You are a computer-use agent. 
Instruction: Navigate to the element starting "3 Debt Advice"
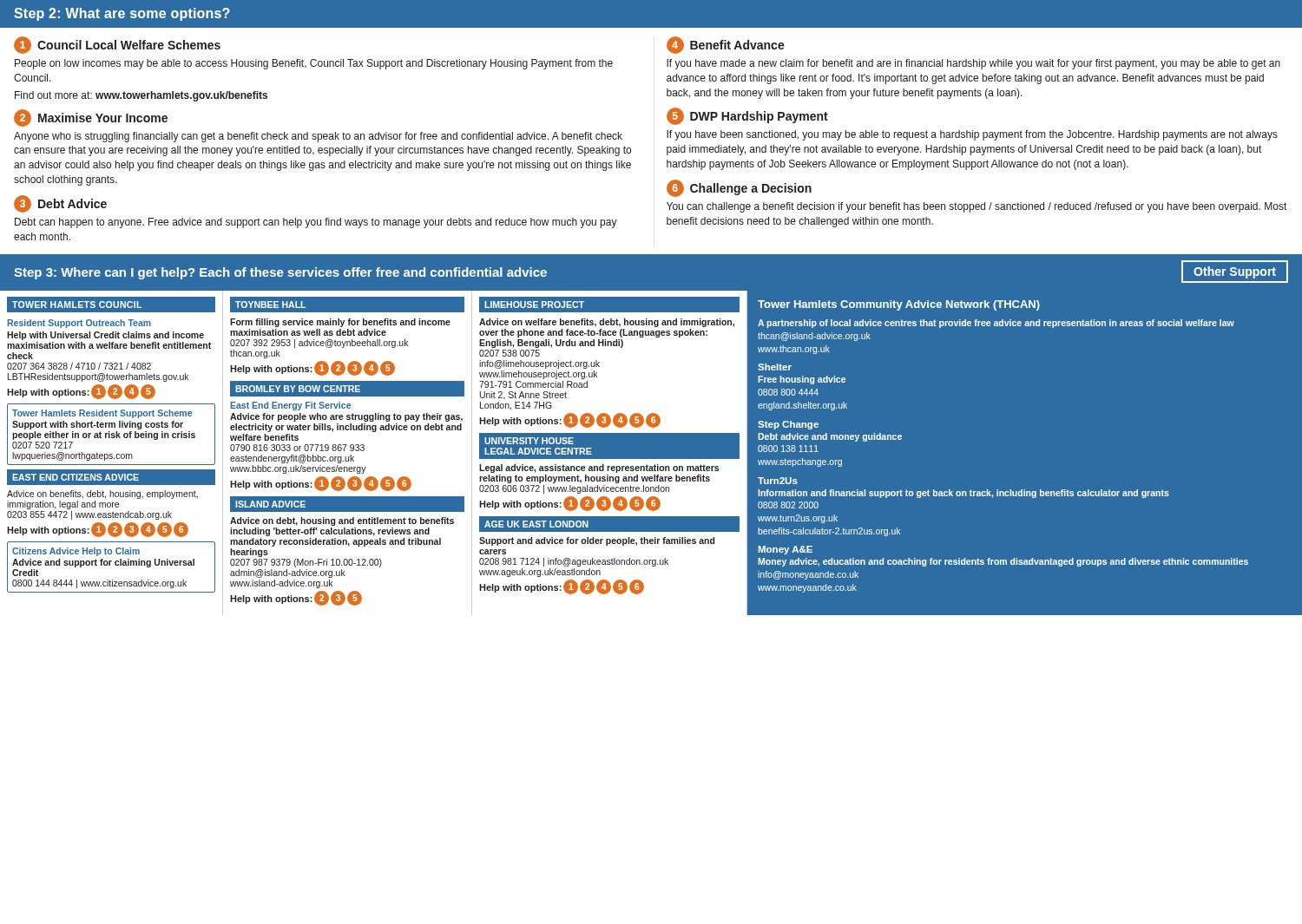(61, 204)
